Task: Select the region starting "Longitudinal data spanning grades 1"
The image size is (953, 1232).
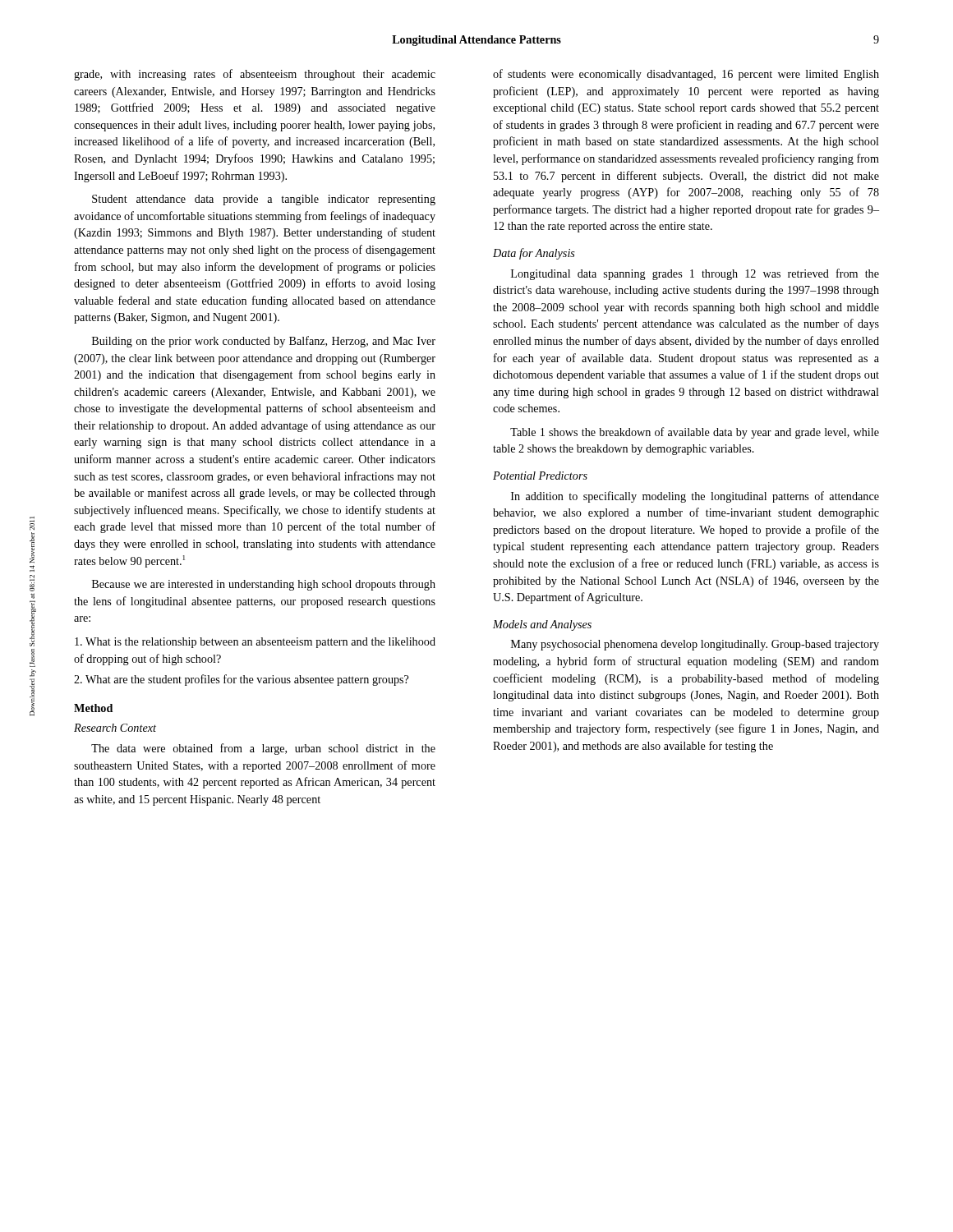Action: pos(686,341)
